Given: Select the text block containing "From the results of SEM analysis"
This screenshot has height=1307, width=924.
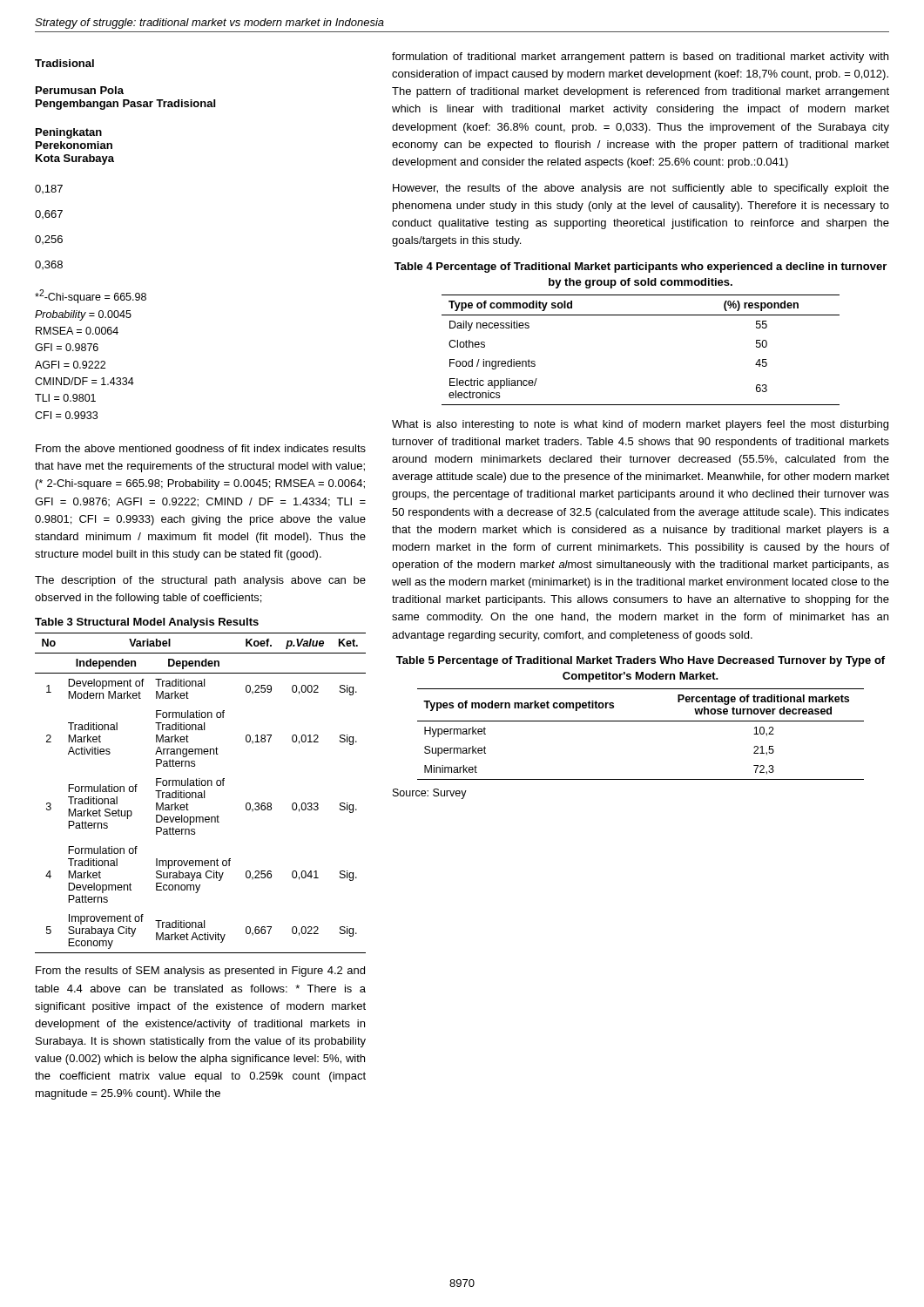Looking at the screenshot, I should [200, 1032].
